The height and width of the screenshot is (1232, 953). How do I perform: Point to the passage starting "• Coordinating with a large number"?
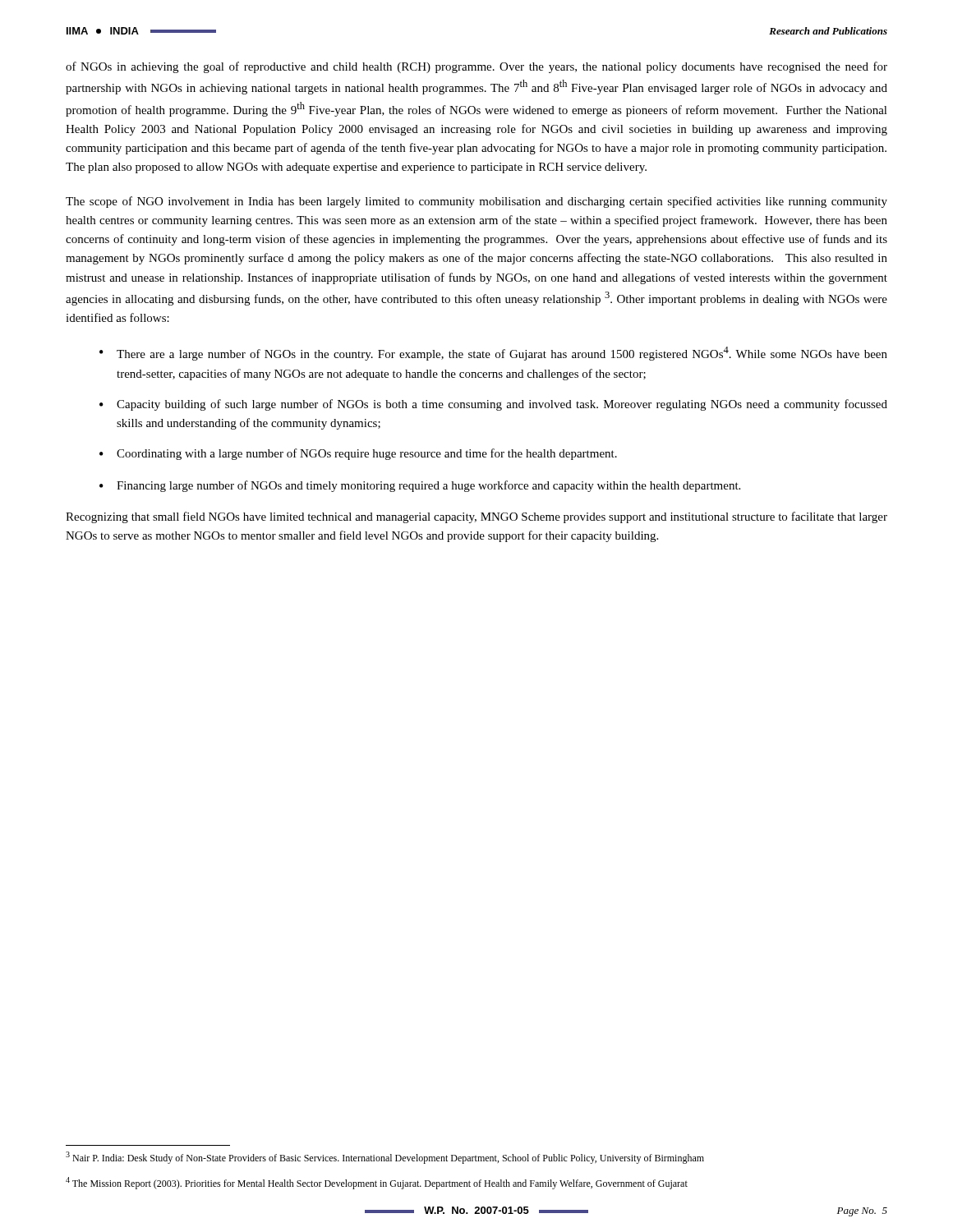click(x=493, y=455)
